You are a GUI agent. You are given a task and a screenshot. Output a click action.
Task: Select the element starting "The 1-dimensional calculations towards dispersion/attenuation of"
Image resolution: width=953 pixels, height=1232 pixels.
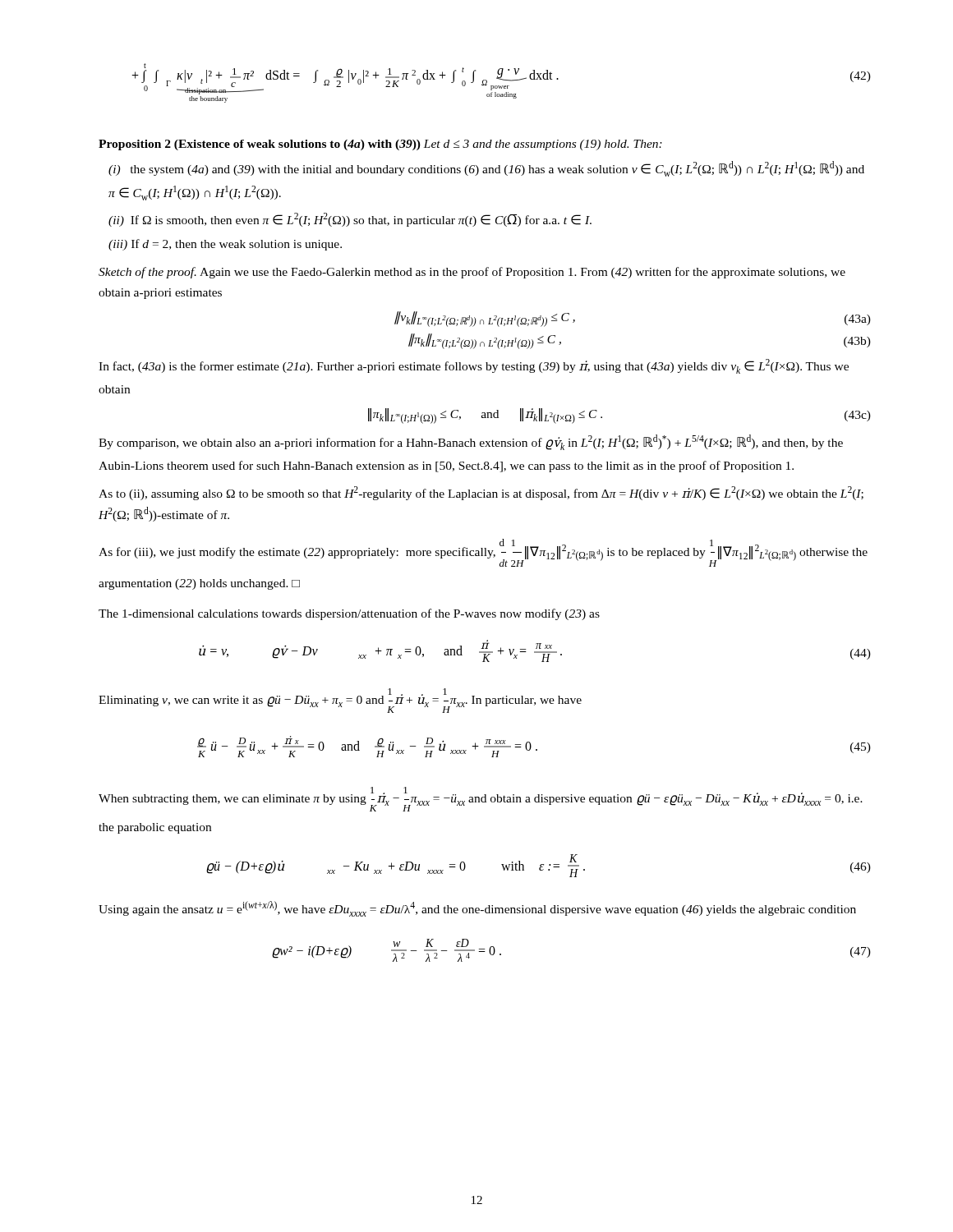349,613
